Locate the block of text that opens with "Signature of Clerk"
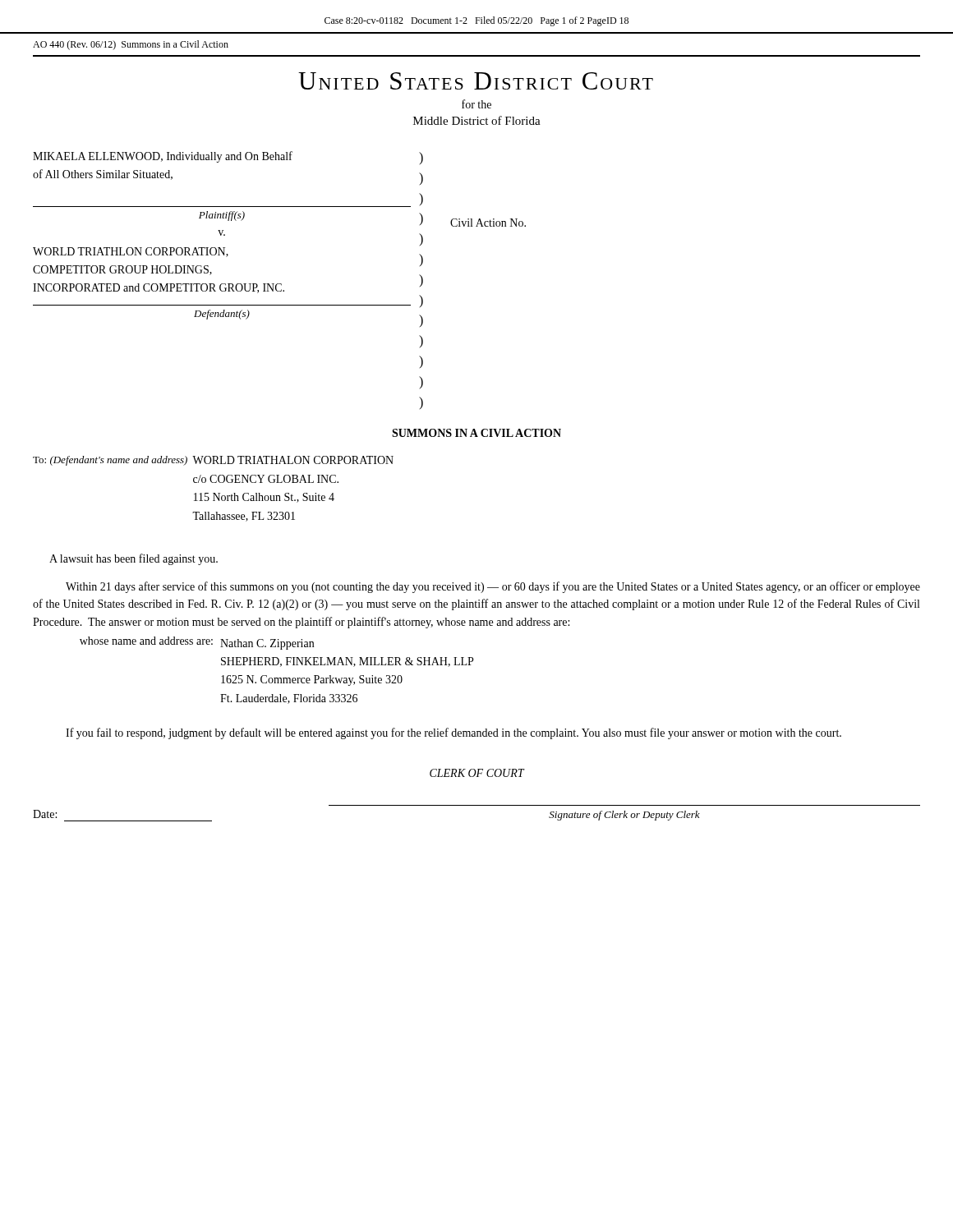 (x=624, y=814)
